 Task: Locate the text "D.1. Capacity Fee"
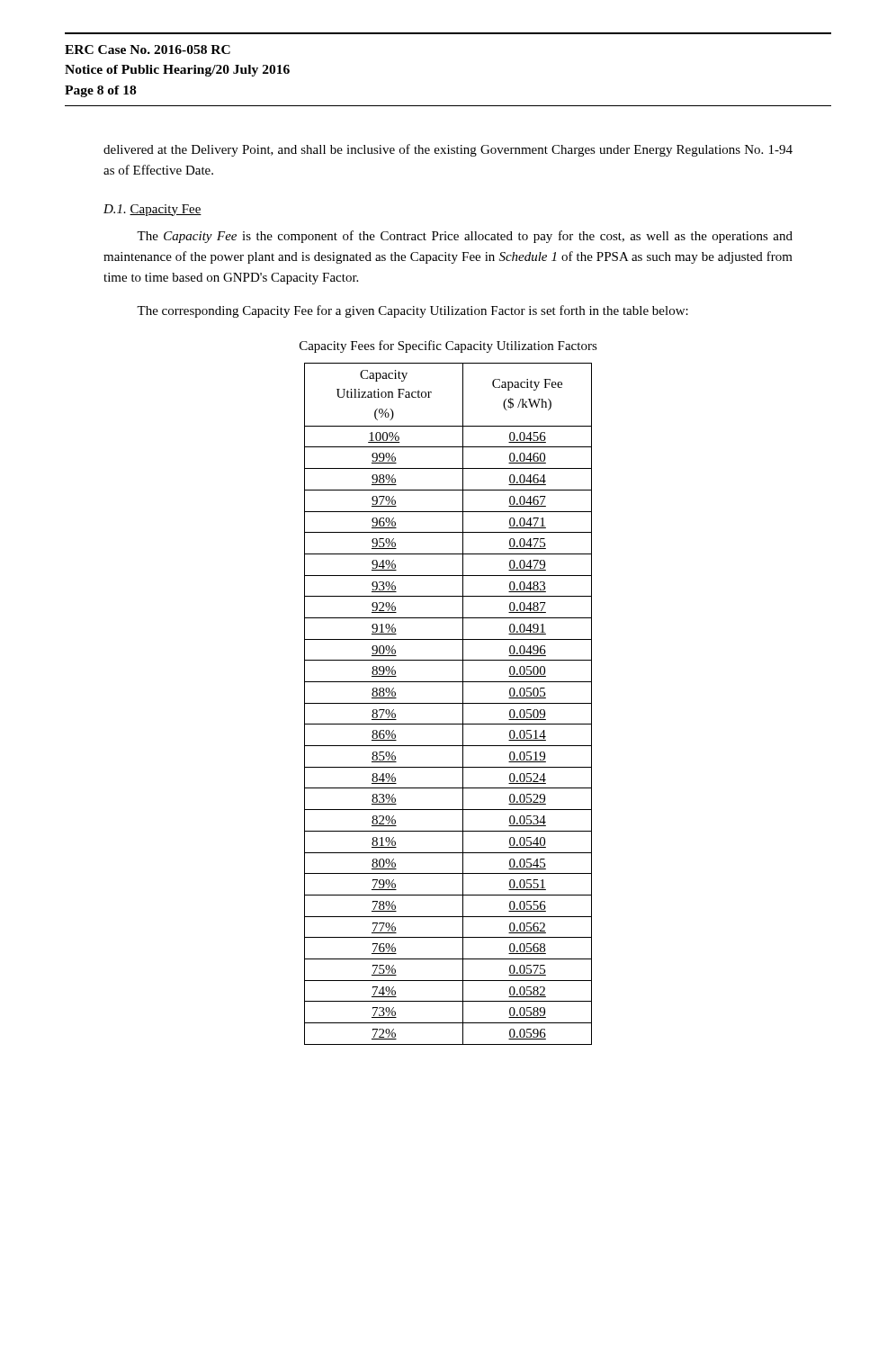click(152, 208)
